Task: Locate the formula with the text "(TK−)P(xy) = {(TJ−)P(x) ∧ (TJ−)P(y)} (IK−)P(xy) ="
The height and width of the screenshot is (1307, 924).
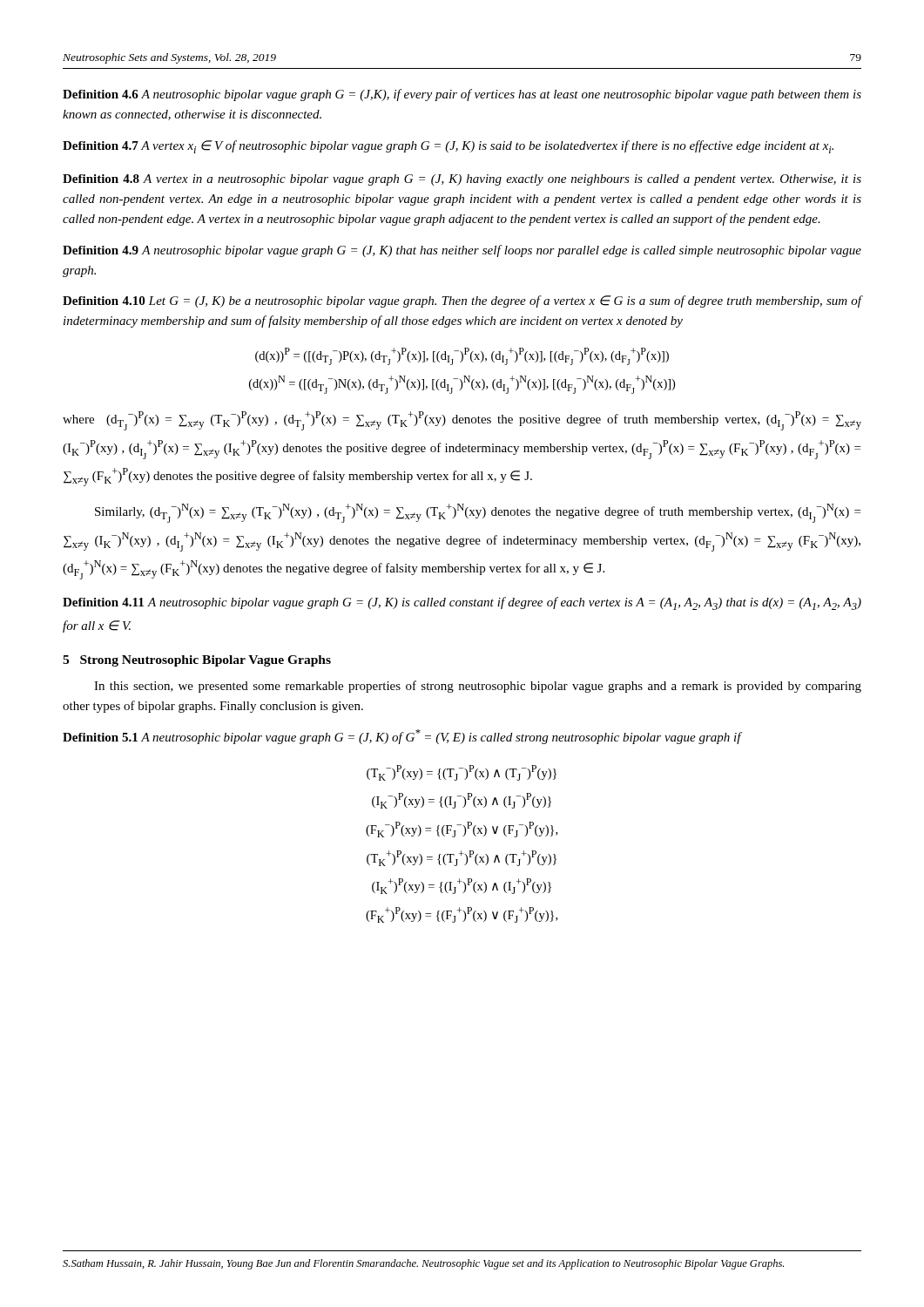Action: pos(462,844)
